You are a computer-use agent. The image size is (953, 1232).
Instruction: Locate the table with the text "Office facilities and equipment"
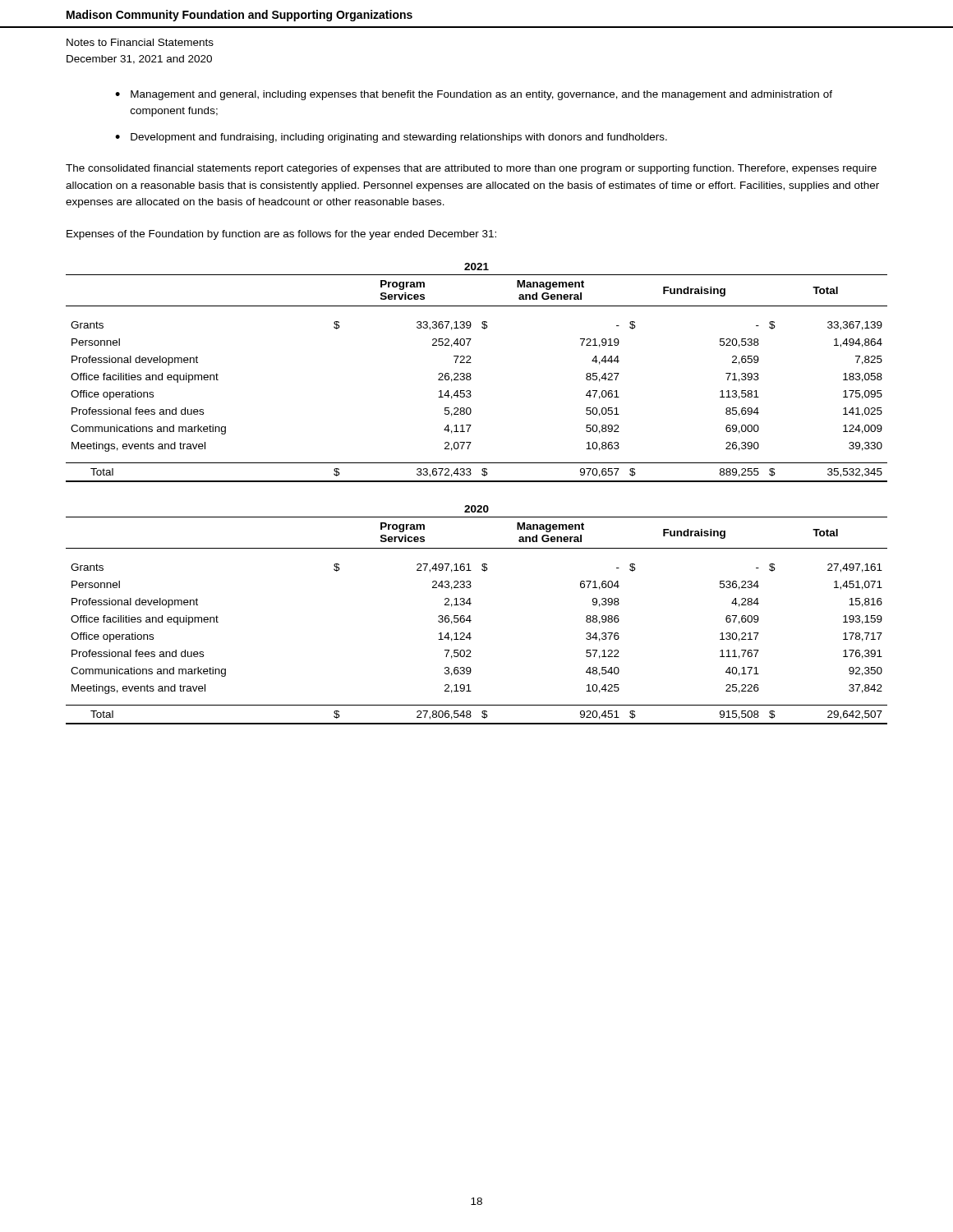pyautogui.click(x=476, y=491)
